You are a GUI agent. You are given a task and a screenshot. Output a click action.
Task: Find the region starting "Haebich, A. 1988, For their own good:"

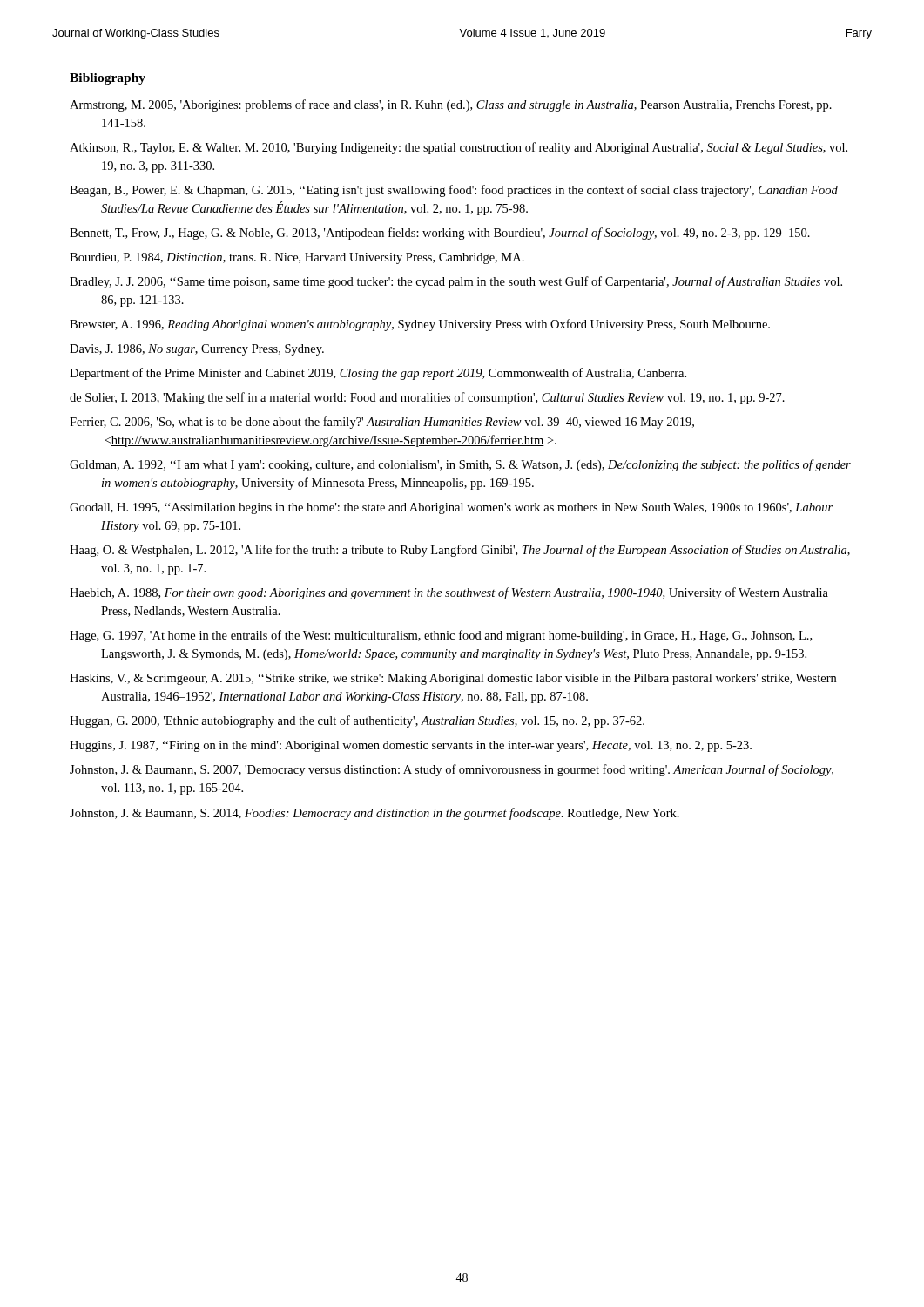pyautogui.click(x=449, y=602)
